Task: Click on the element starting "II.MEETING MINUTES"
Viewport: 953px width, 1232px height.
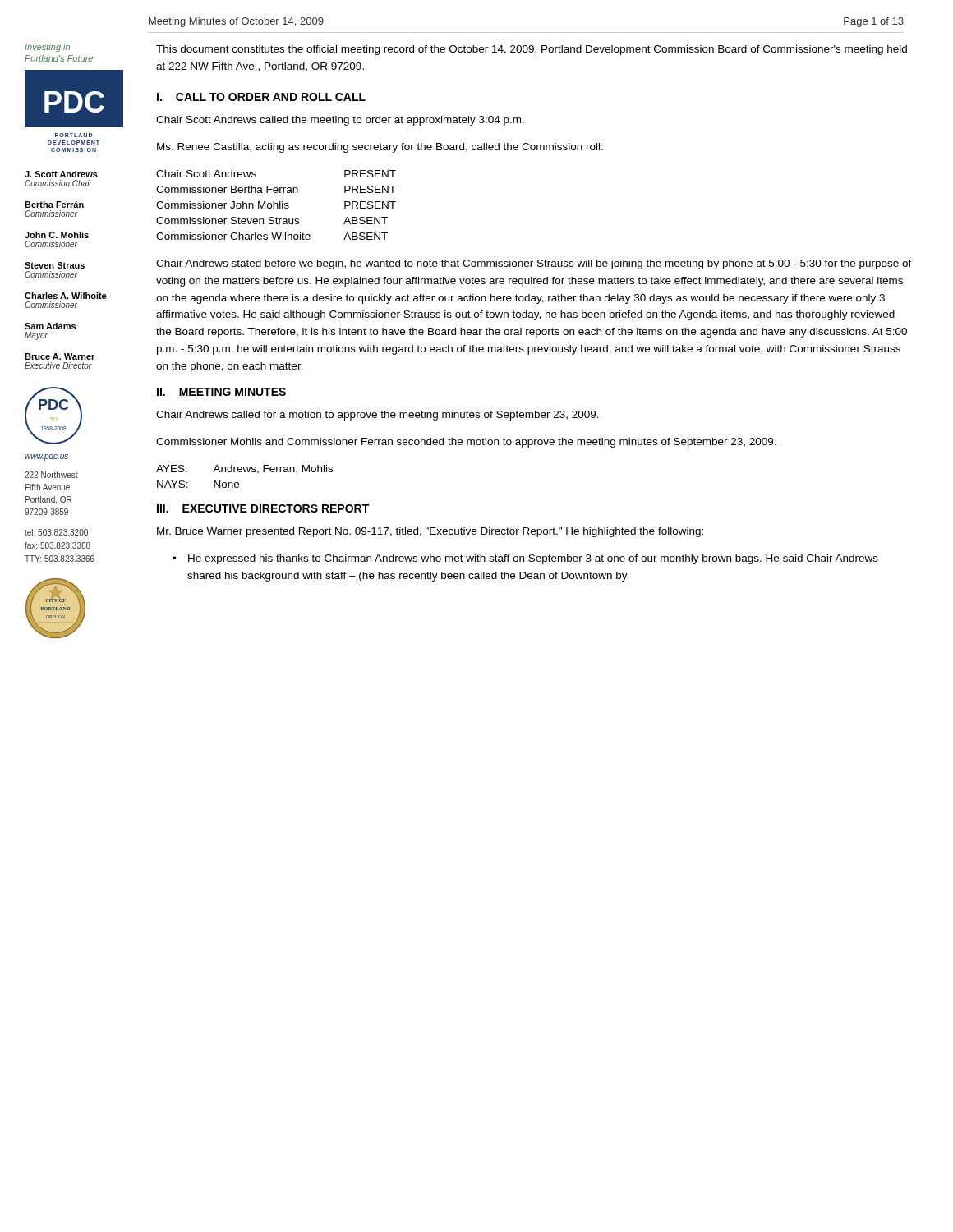Action: tap(221, 392)
